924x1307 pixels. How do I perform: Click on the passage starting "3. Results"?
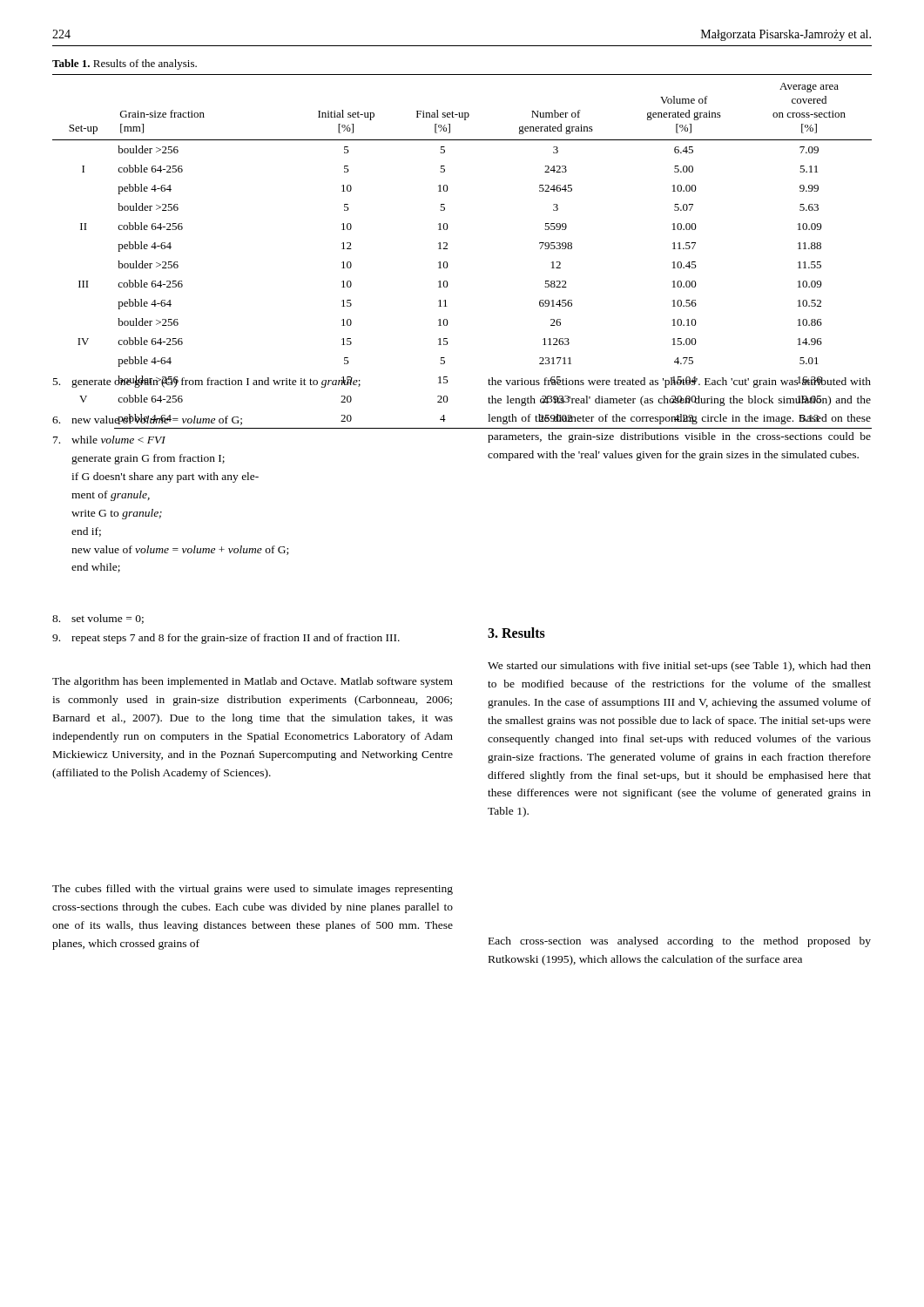coord(516,633)
